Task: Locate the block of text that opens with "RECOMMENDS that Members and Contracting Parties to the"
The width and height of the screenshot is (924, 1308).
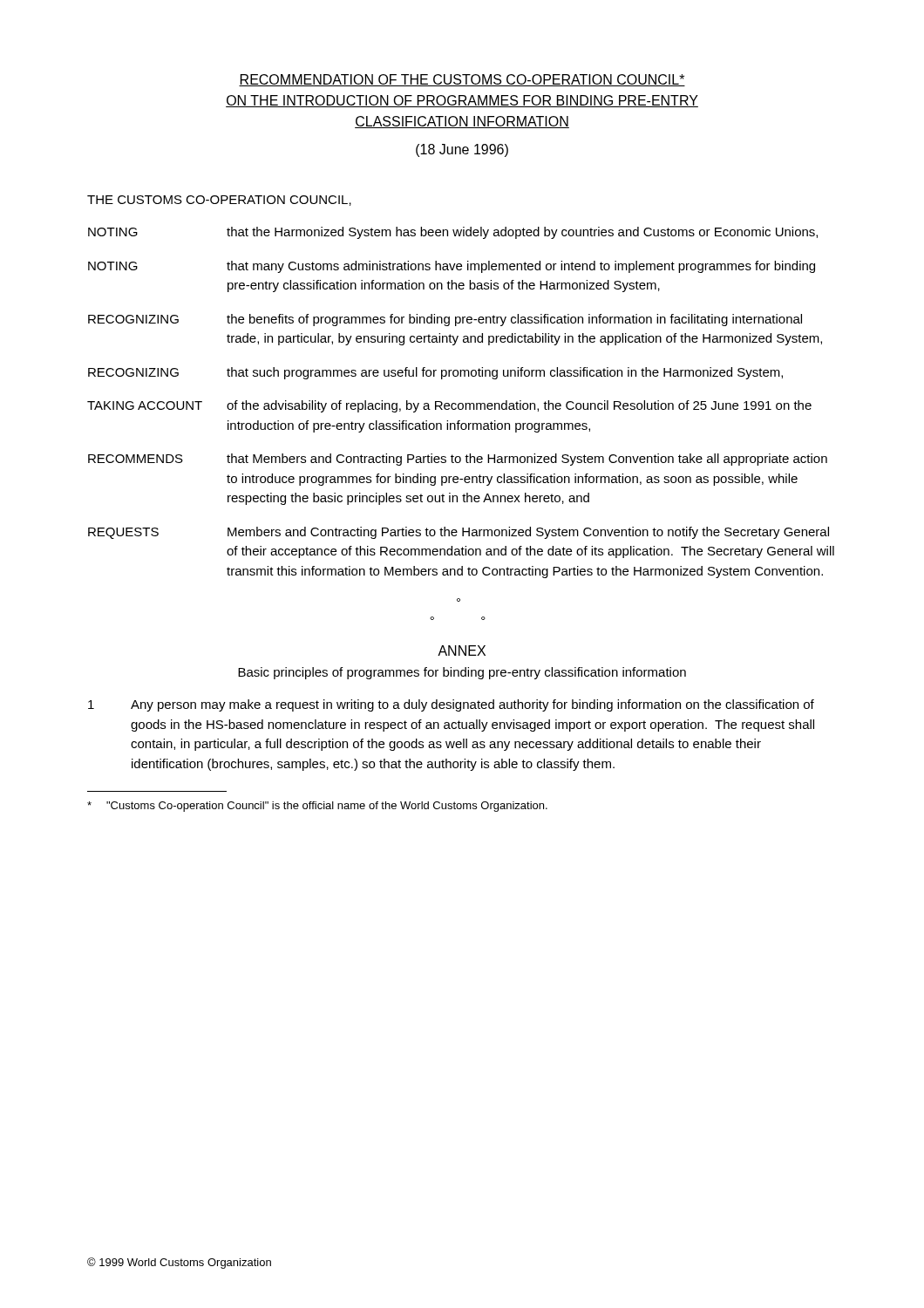Action: click(462, 478)
